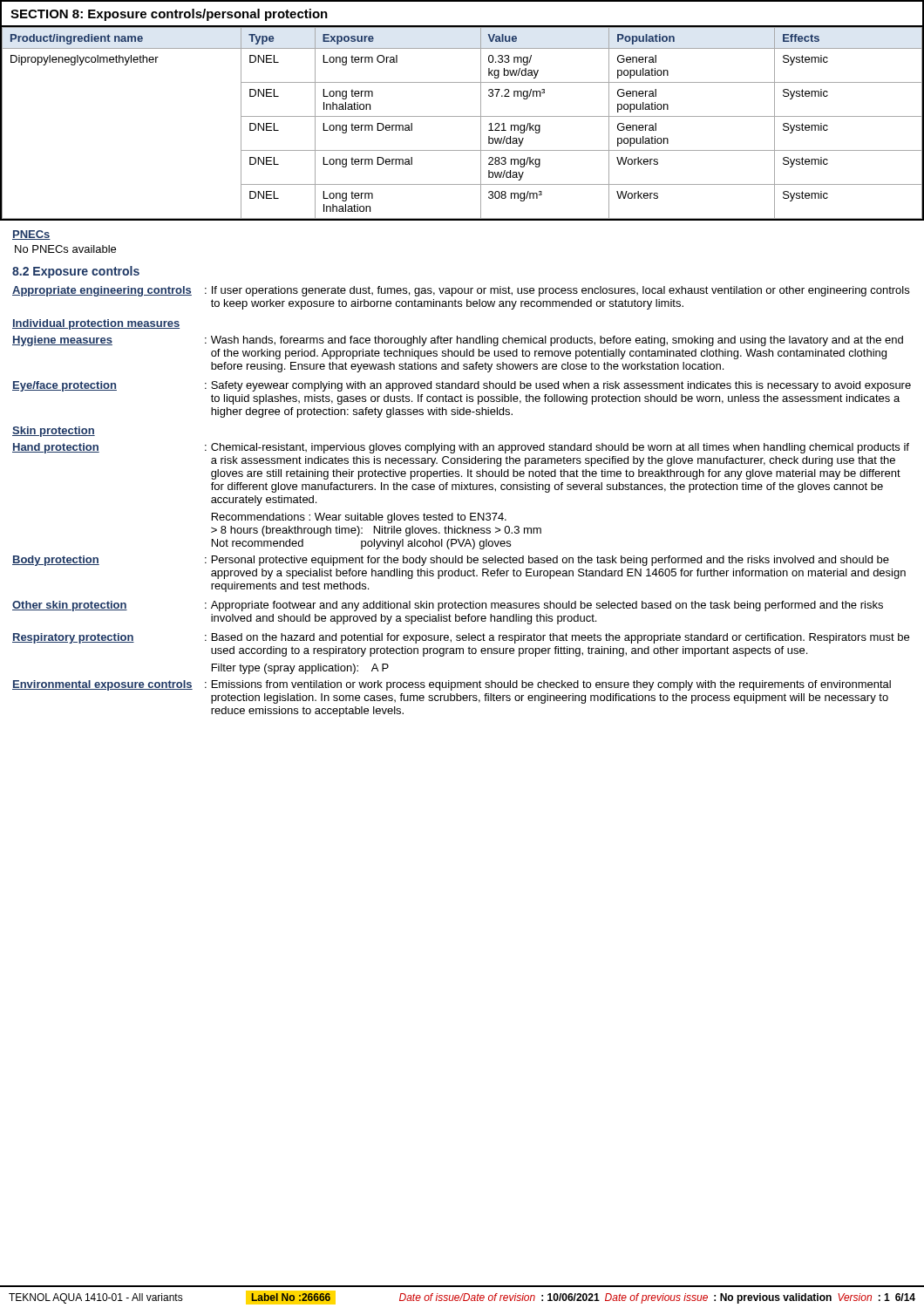
Task: Point to the block beginning "Environmental exposure controls : Emissions from ventilation or"
Action: point(462,697)
